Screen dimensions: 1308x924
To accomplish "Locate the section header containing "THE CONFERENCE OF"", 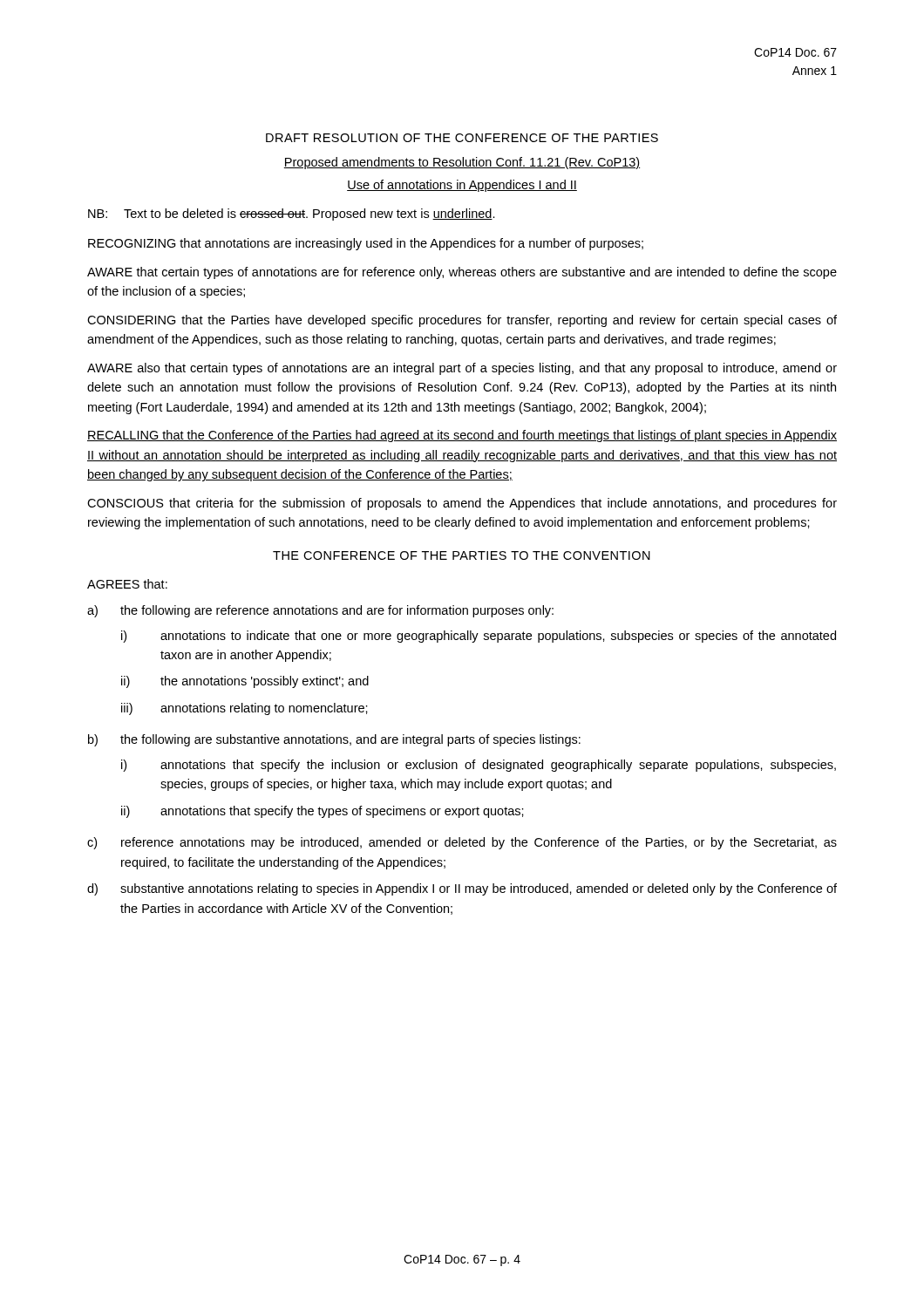I will (462, 555).
